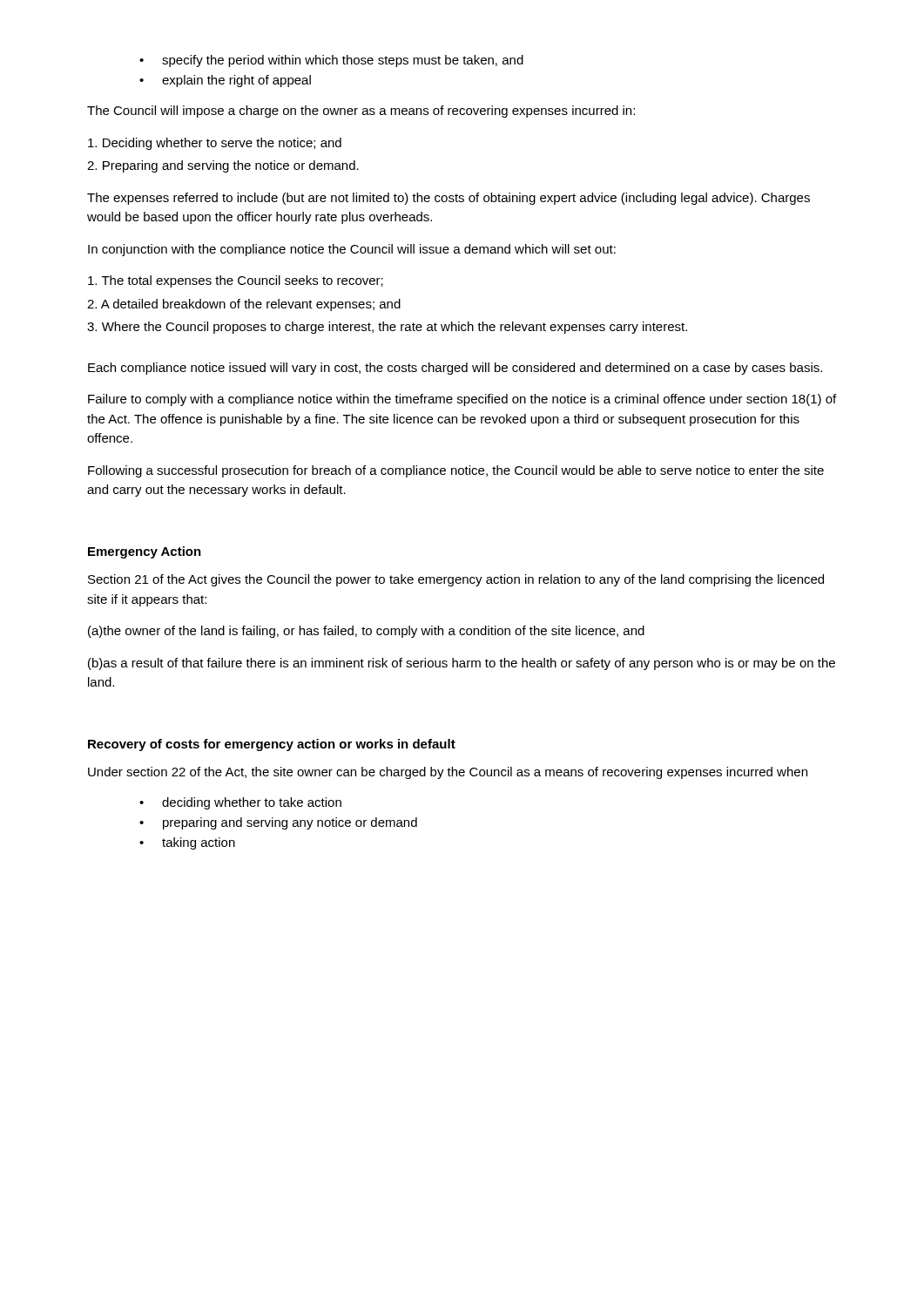Click on the text block starting "The expenses referred to include"
This screenshot has height=1307, width=924.
click(449, 207)
